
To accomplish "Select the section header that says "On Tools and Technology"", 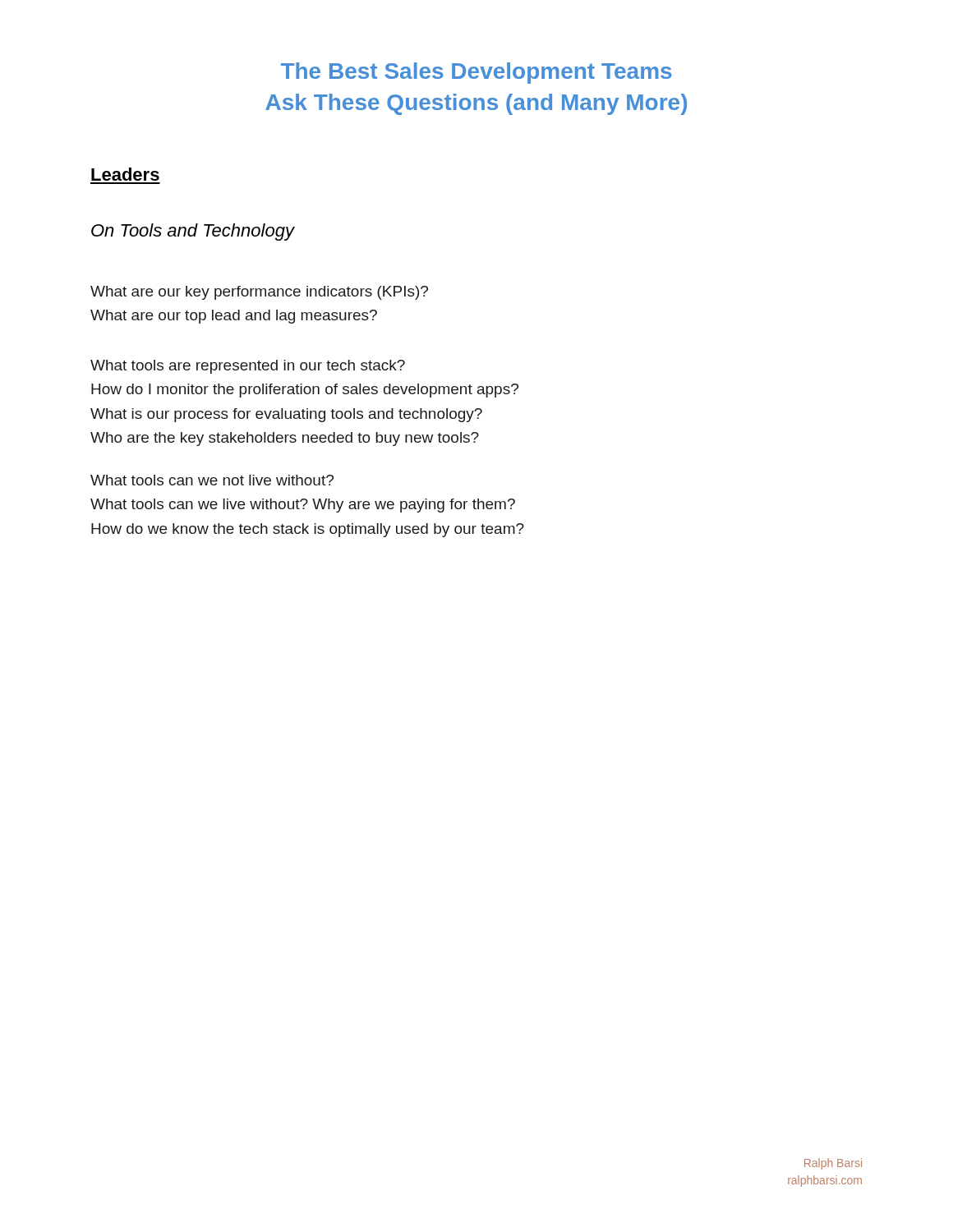I will point(192,230).
